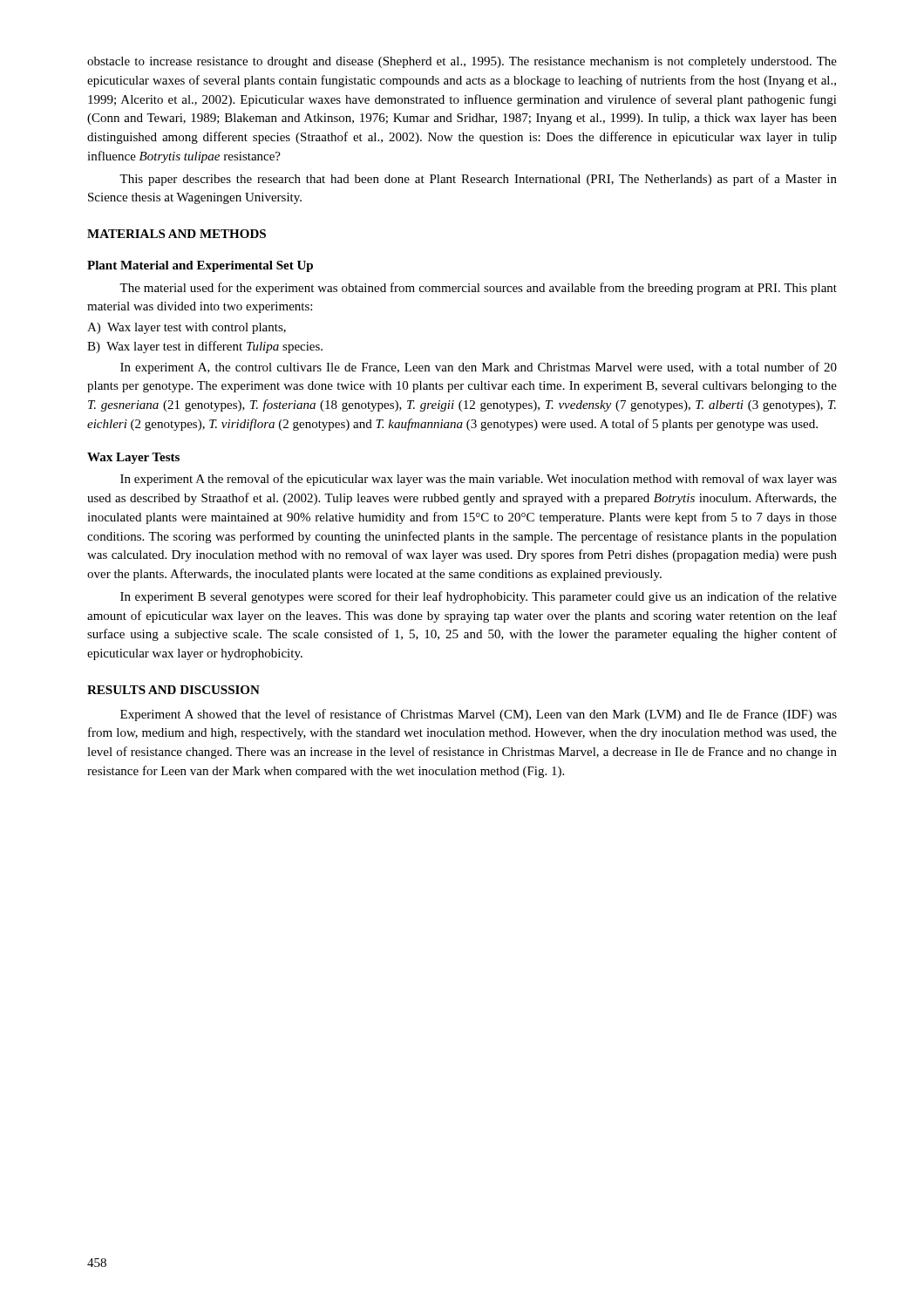Locate the block of text that opens with "A) Wax layer test with"
The image size is (924, 1308).
[x=187, y=328]
